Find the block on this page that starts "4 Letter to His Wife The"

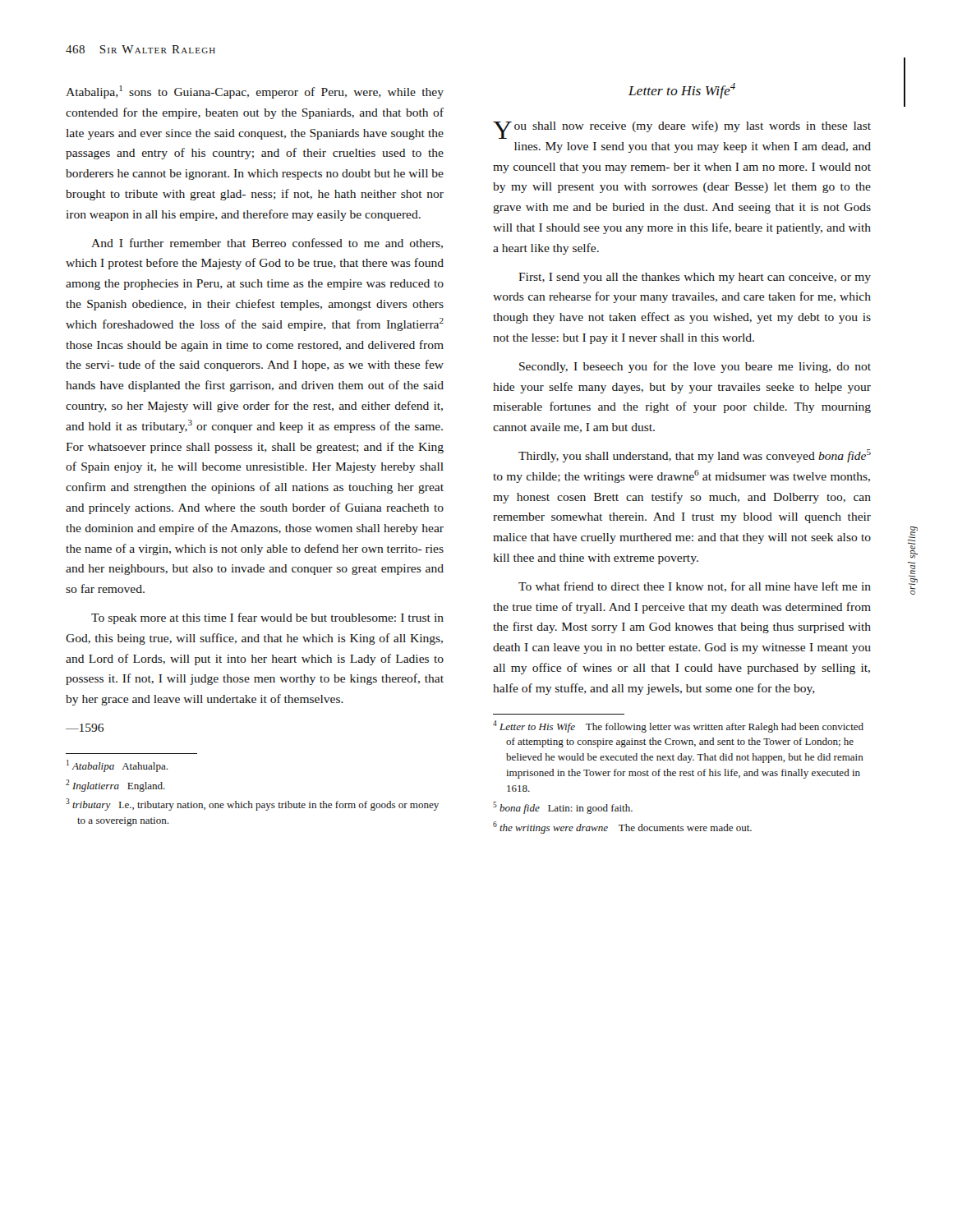(x=682, y=774)
